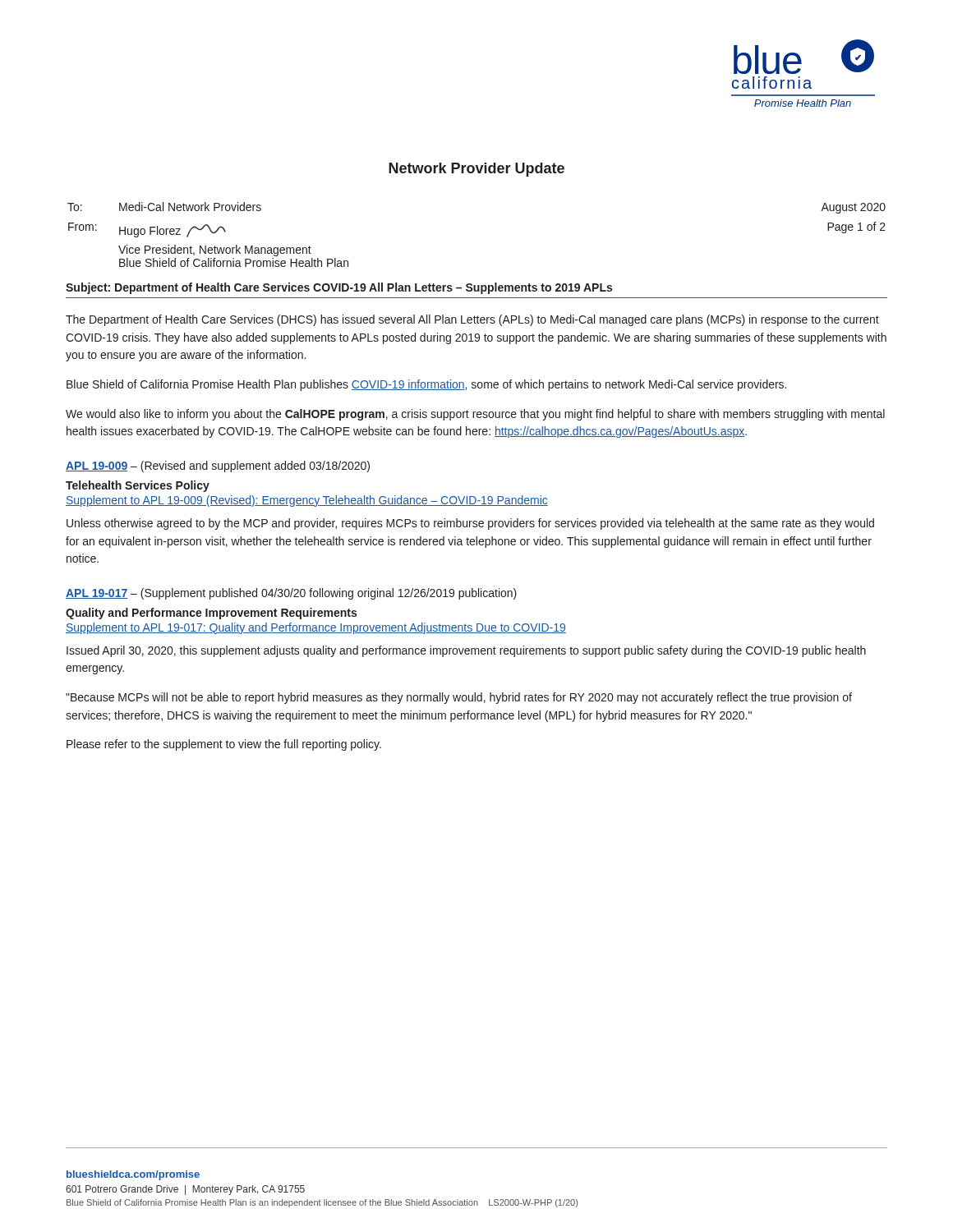The height and width of the screenshot is (1232, 953).
Task: Click on the text block that says "We would also"
Action: click(x=475, y=423)
